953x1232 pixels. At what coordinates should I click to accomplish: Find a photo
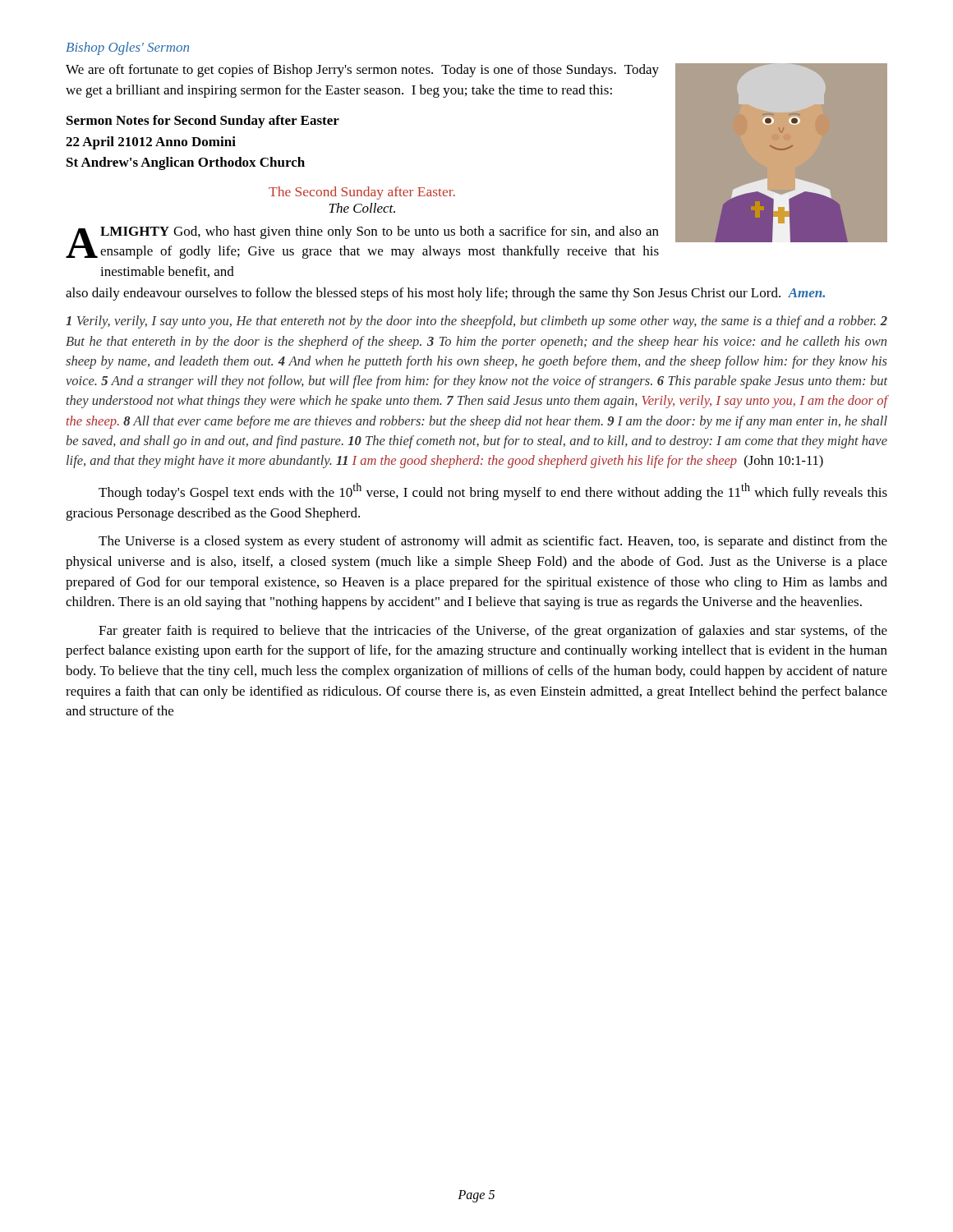coord(781,153)
